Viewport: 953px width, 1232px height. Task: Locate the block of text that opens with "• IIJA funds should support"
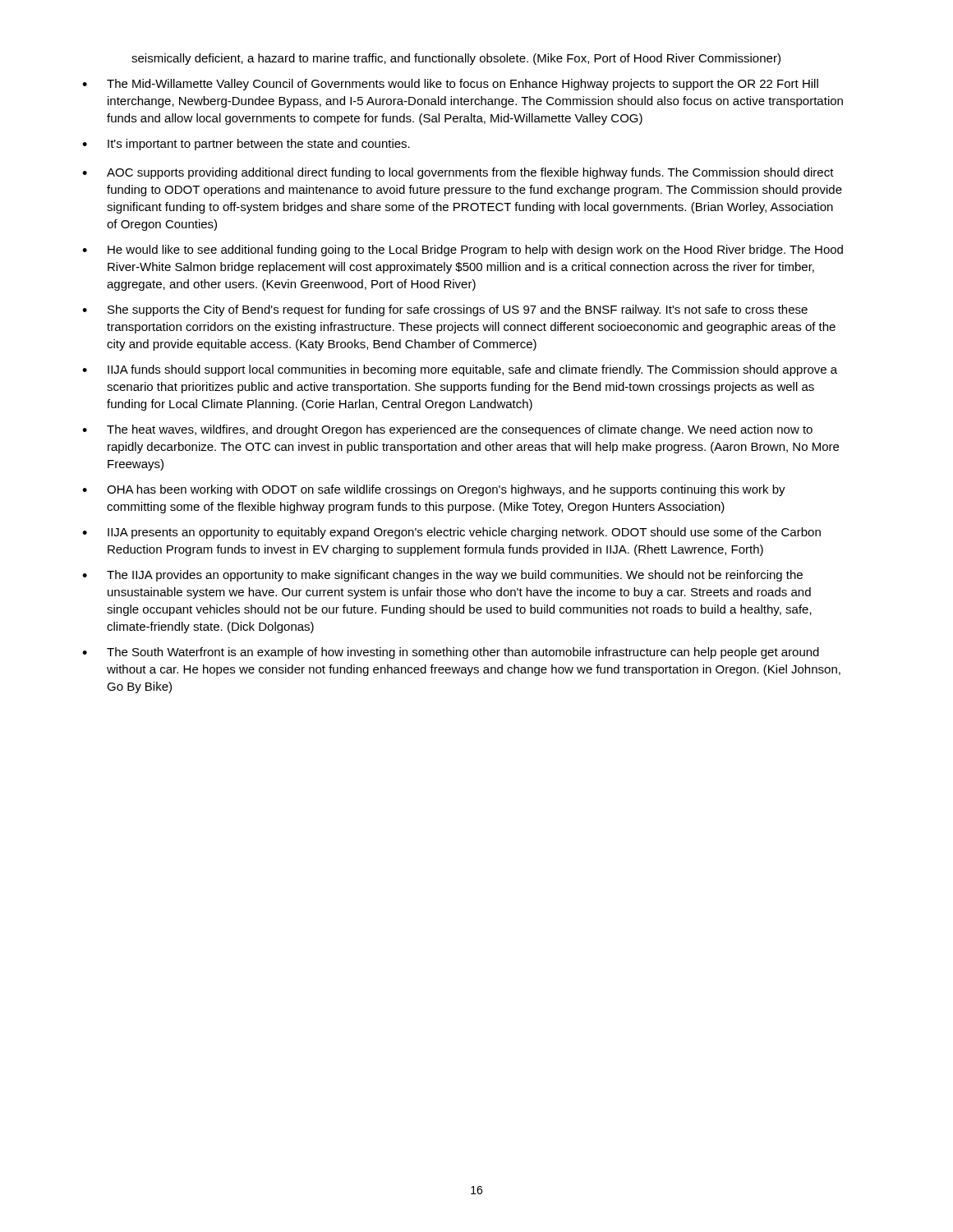[x=464, y=387]
